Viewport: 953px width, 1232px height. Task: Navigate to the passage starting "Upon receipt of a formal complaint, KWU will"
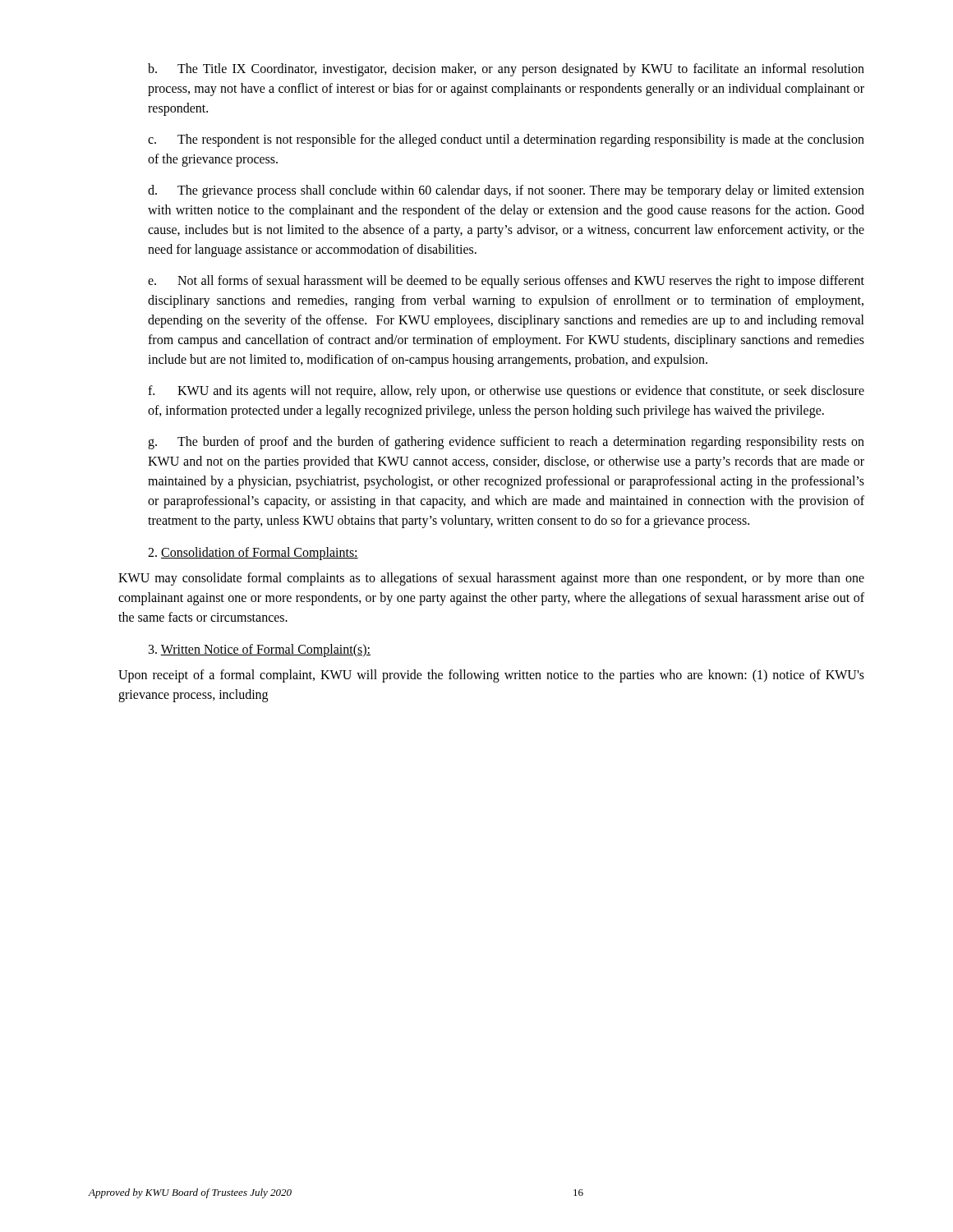click(x=476, y=685)
